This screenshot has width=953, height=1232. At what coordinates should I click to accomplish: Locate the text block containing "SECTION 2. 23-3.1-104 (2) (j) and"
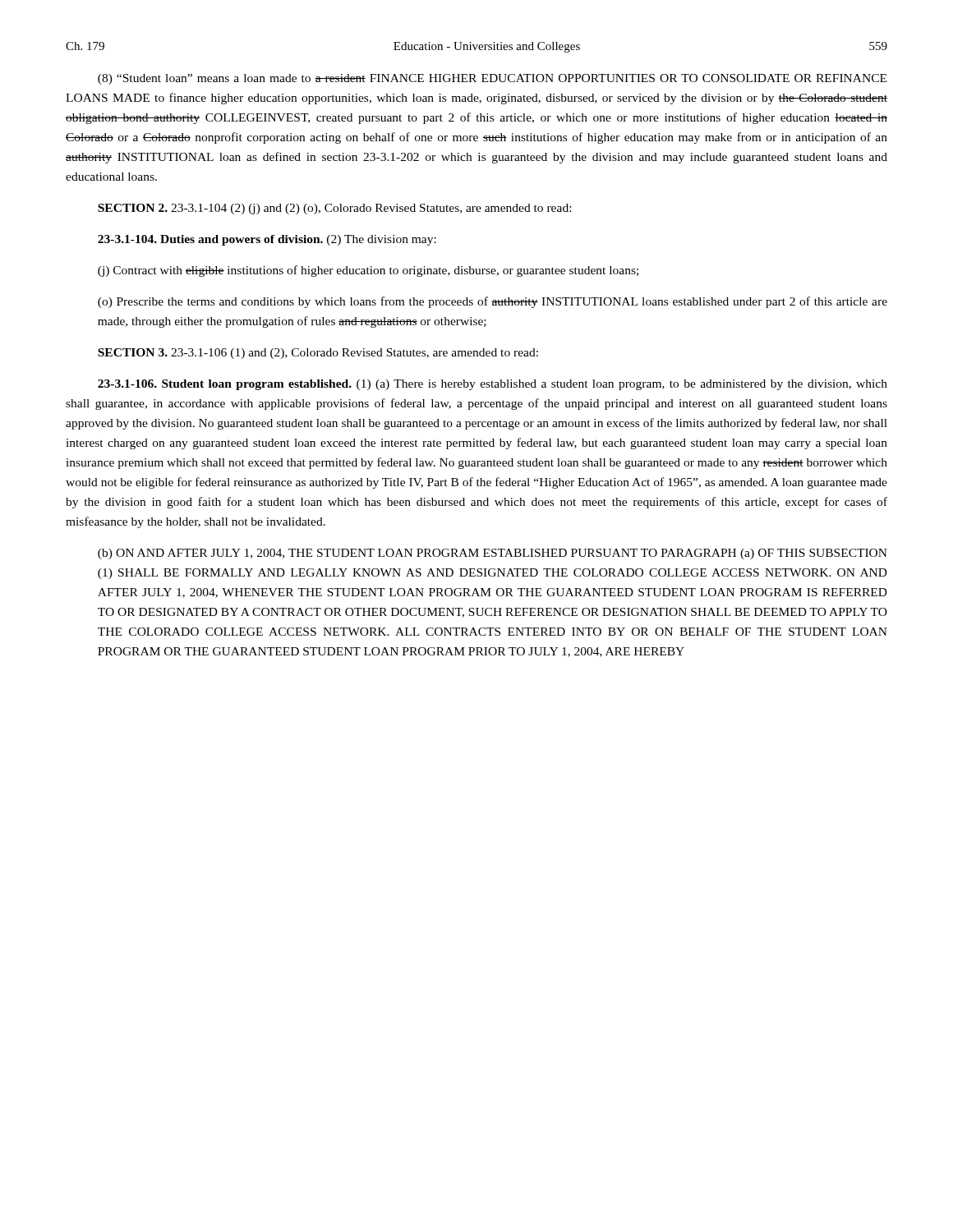pos(476,208)
